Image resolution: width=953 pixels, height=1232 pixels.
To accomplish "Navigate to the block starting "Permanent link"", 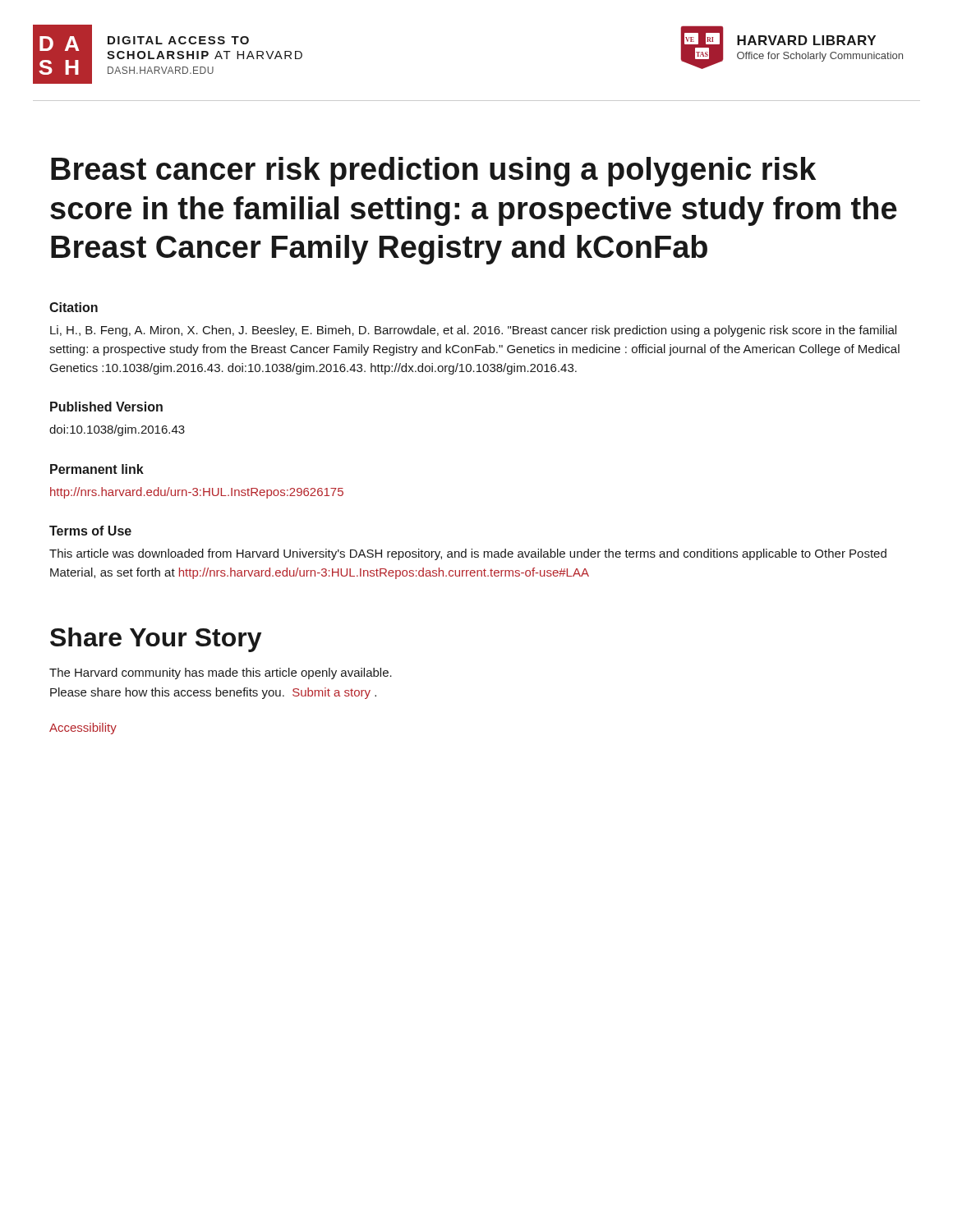I will pos(97,469).
